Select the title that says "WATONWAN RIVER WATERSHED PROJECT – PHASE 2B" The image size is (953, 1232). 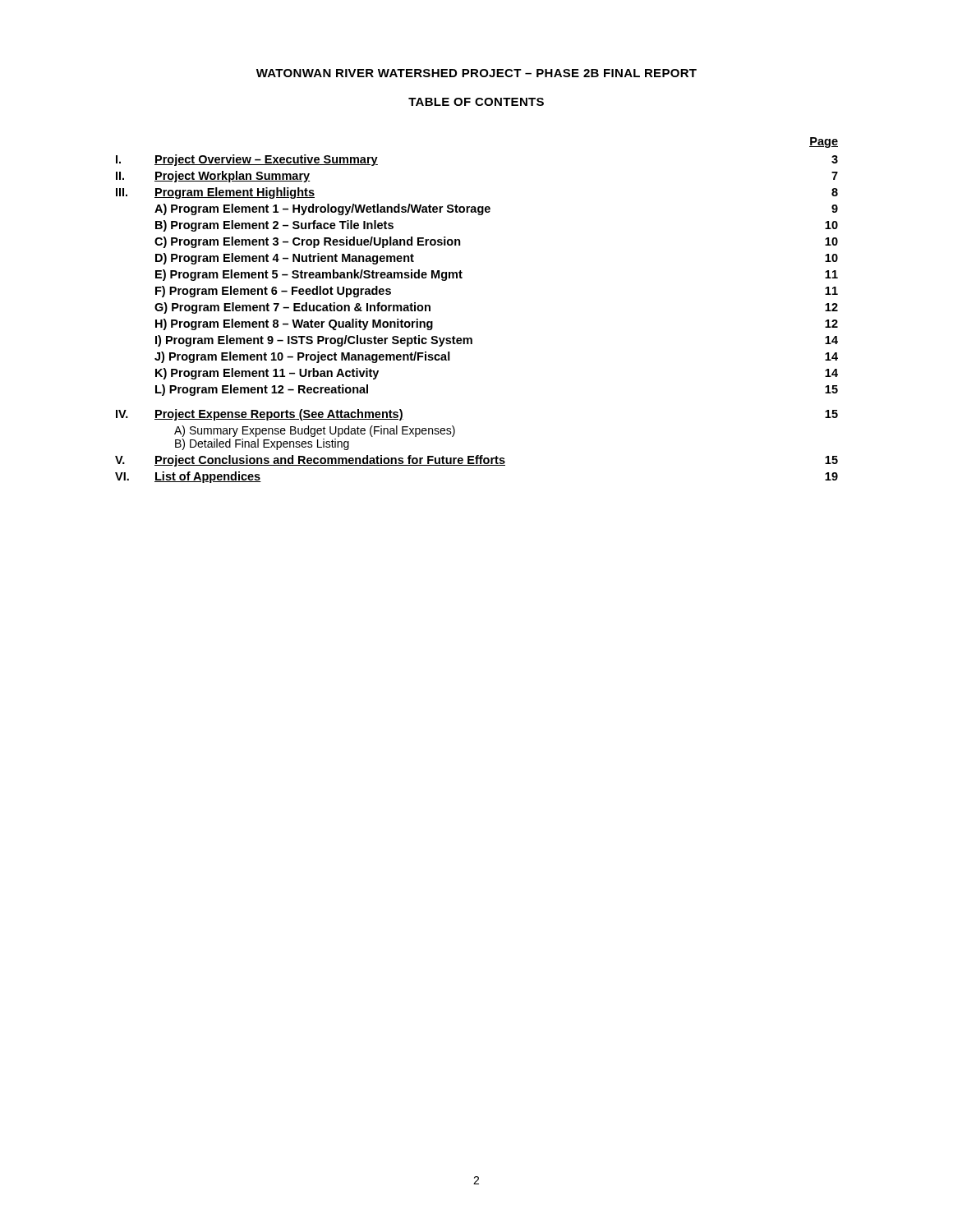[x=476, y=73]
